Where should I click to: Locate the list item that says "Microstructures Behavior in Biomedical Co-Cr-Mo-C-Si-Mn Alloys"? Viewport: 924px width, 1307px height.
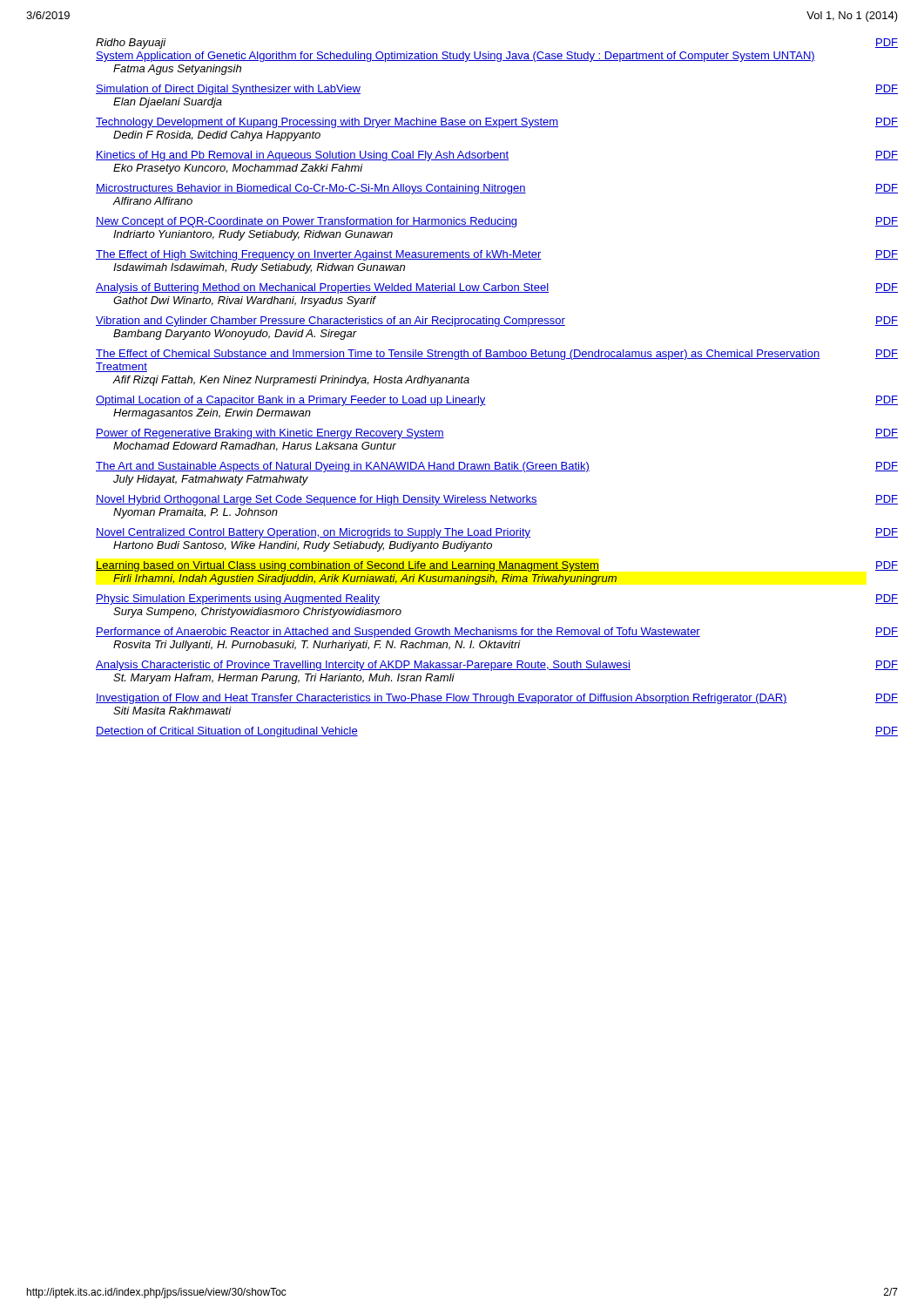tap(497, 194)
